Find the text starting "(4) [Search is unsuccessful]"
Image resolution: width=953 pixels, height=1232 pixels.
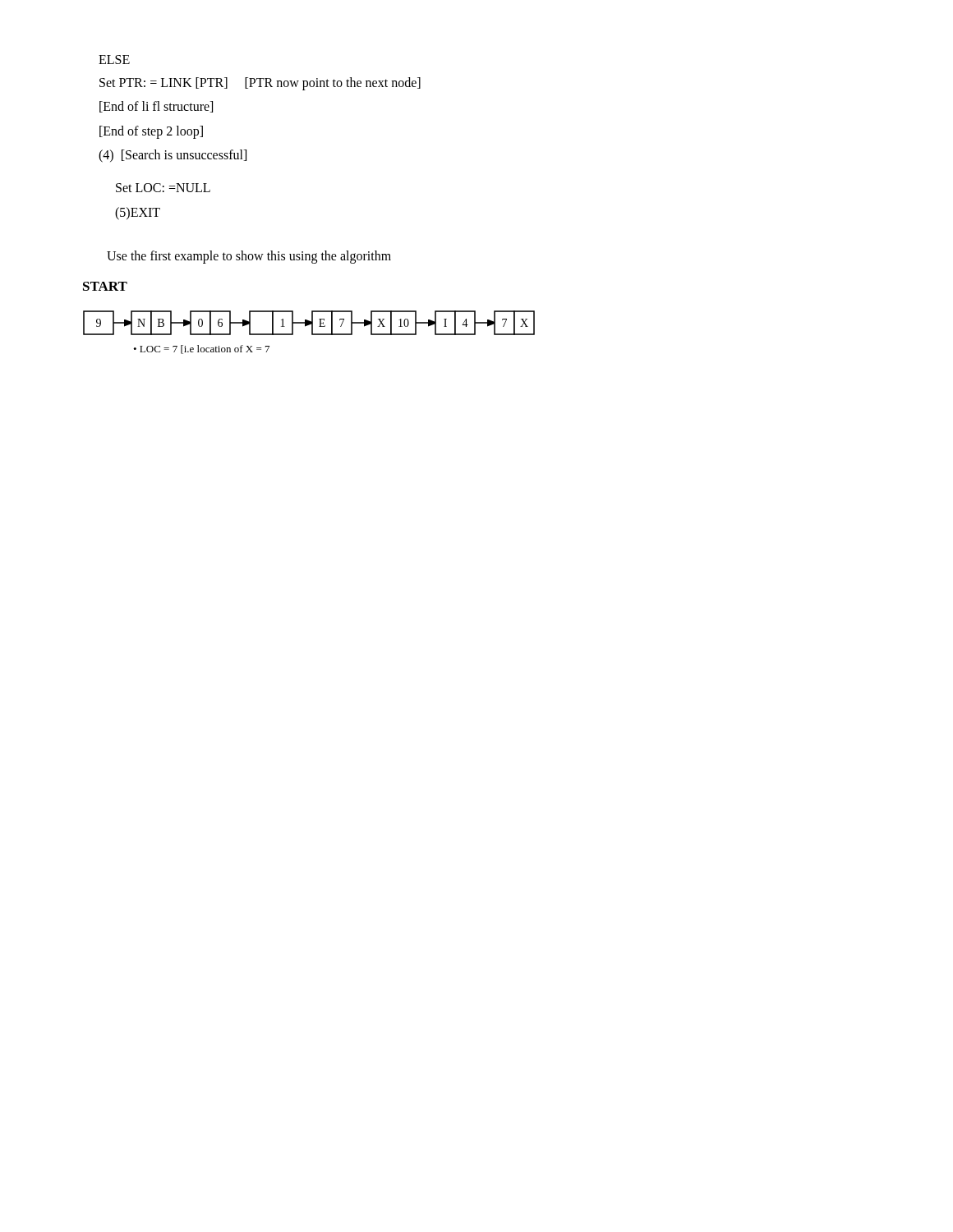173,155
